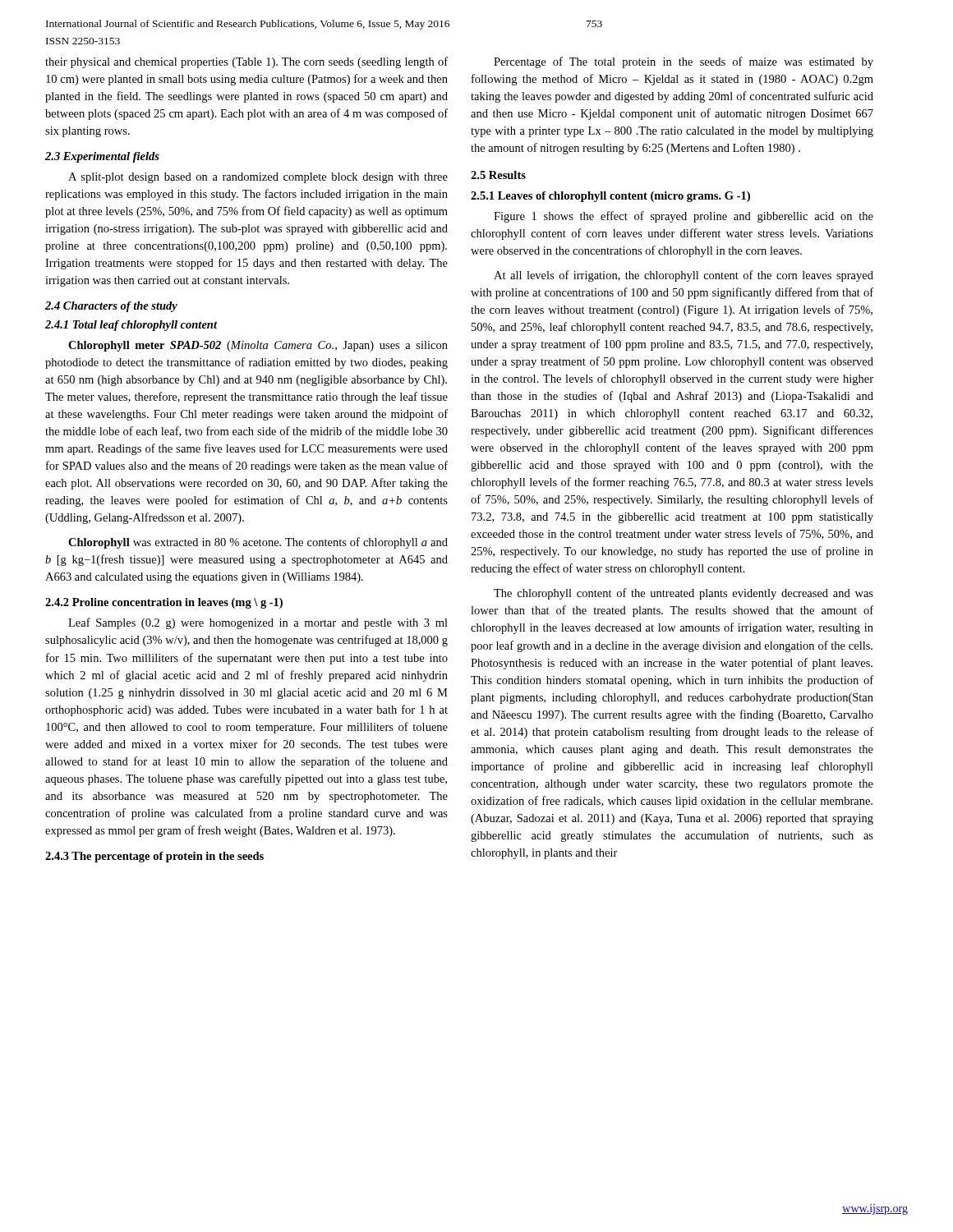Screen dimensions: 1232x953
Task: Select the text block that reads "Chlorophyll was extracted in 80 %"
Action: pyautogui.click(x=246, y=560)
